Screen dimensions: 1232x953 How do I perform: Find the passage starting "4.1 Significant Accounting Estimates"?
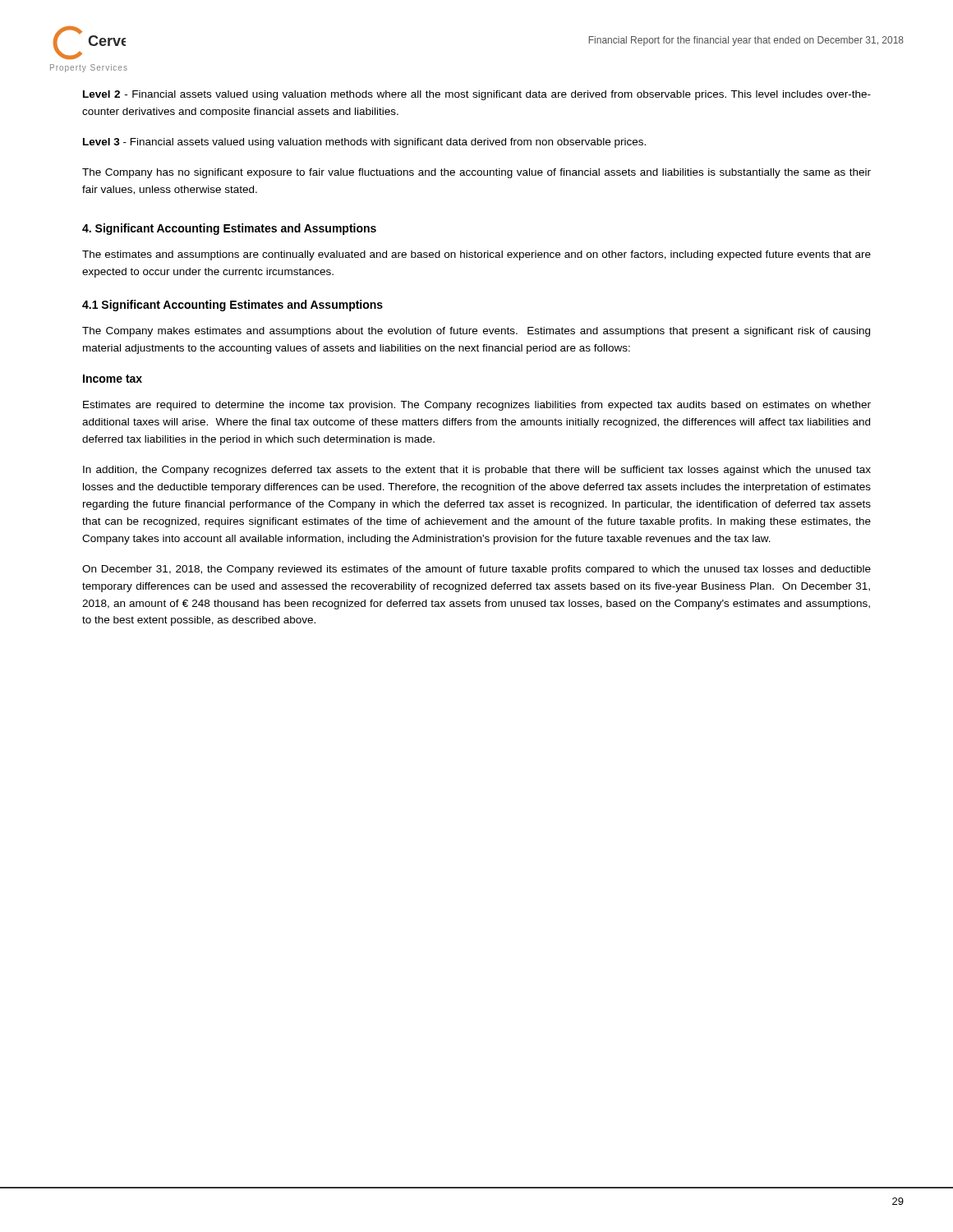(x=233, y=305)
